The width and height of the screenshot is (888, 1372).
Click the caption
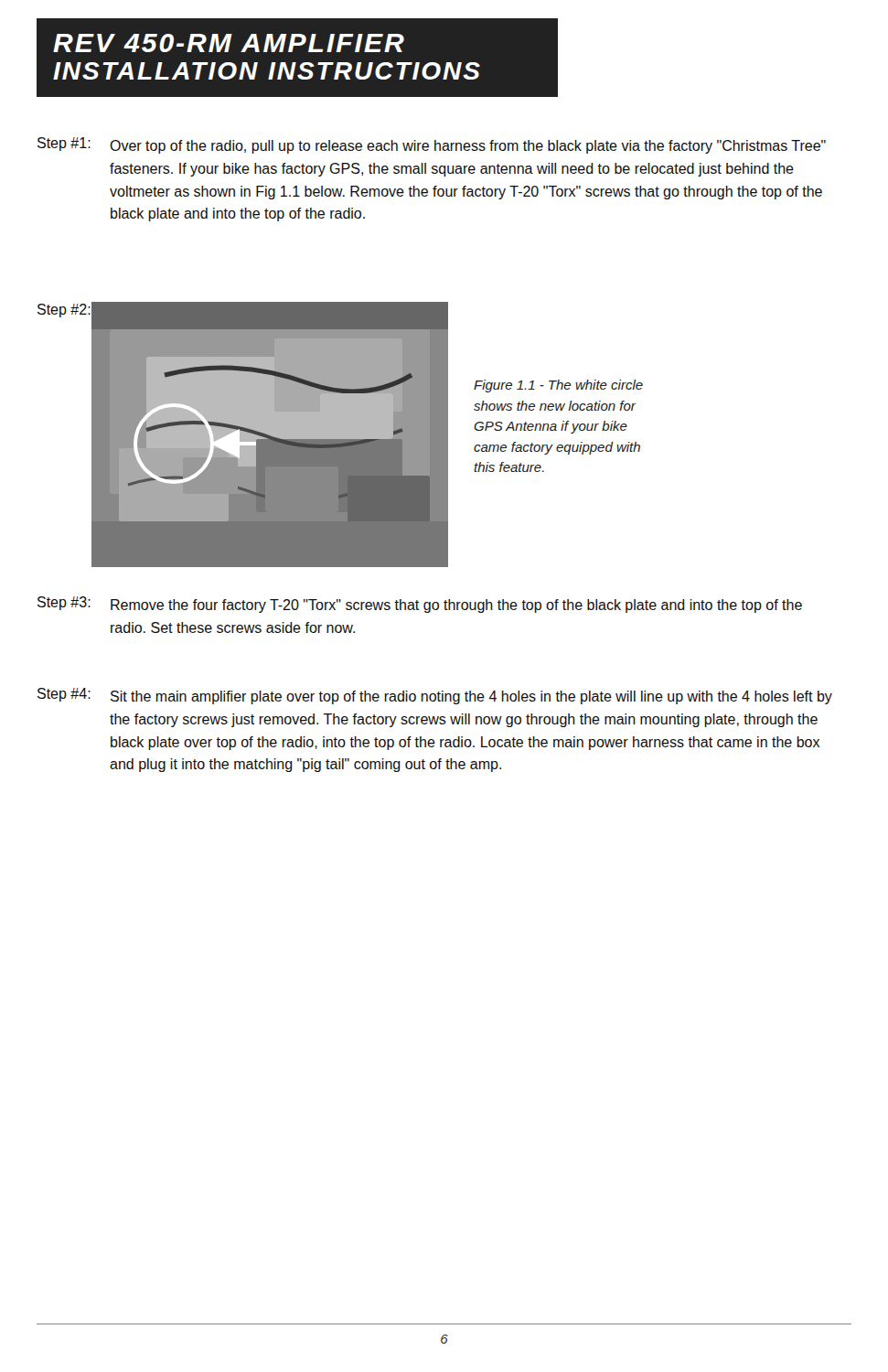pos(558,426)
